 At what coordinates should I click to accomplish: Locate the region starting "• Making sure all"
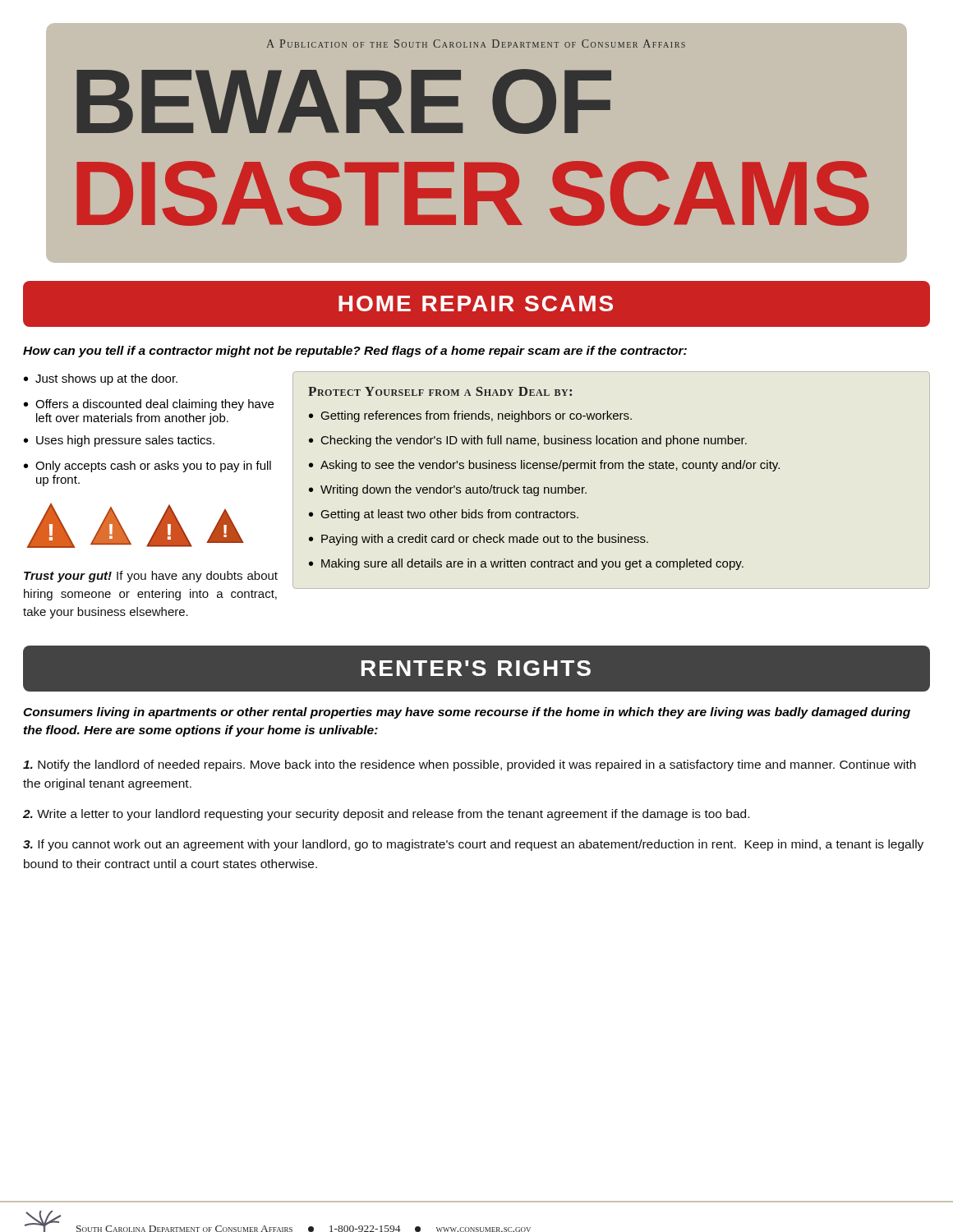tap(526, 565)
